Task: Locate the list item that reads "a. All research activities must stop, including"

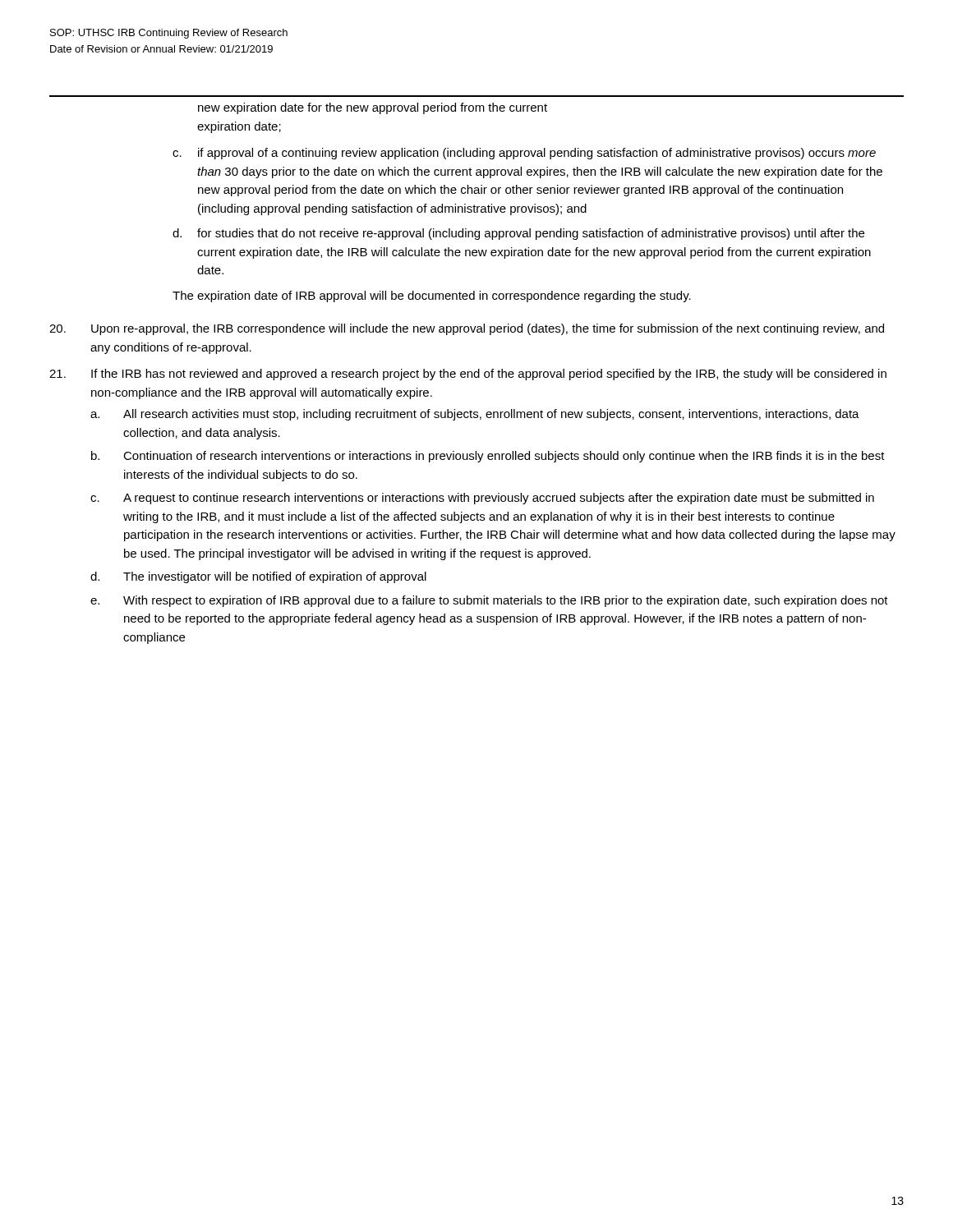Action: pyautogui.click(x=497, y=423)
